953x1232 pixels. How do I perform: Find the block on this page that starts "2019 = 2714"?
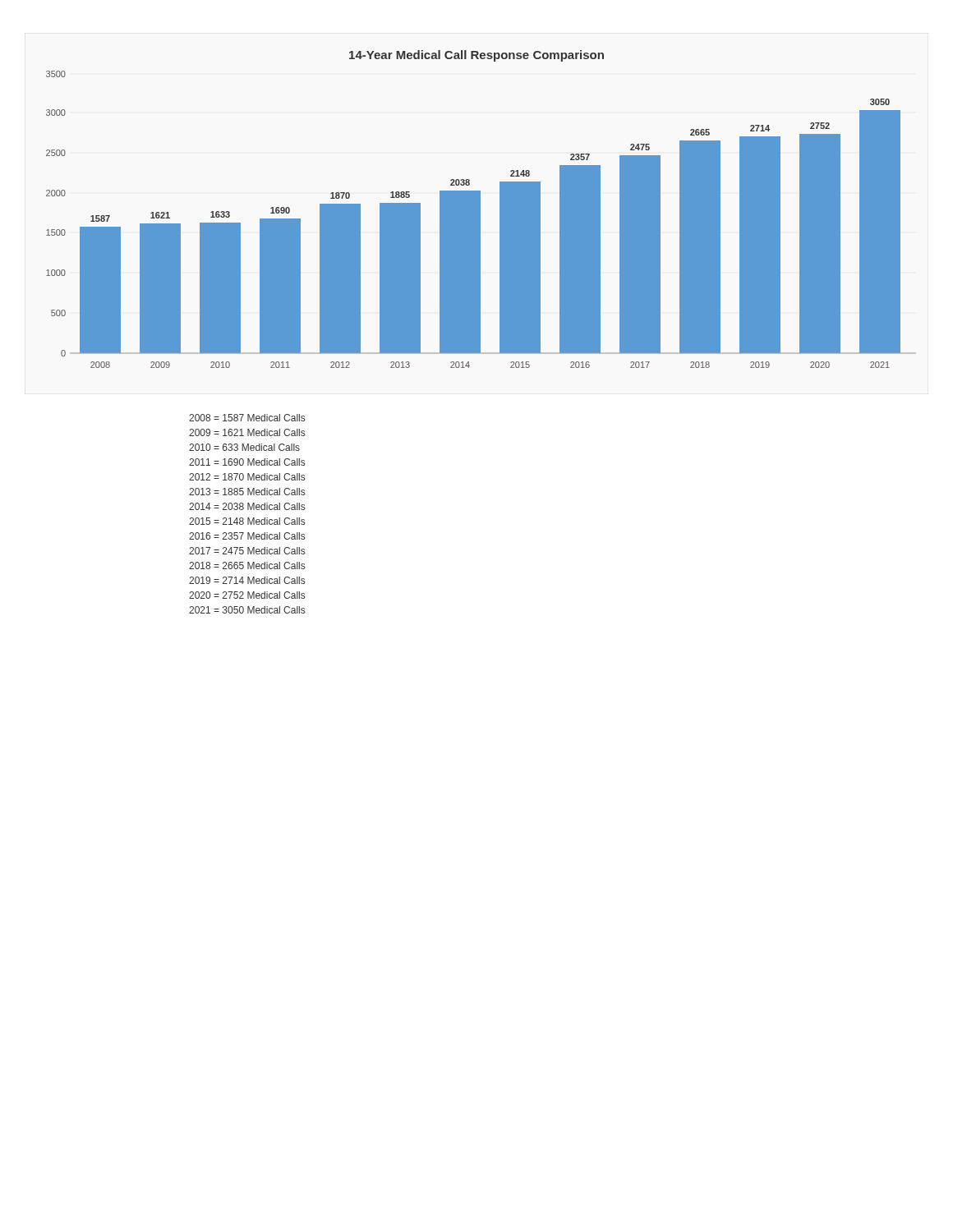tap(247, 581)
